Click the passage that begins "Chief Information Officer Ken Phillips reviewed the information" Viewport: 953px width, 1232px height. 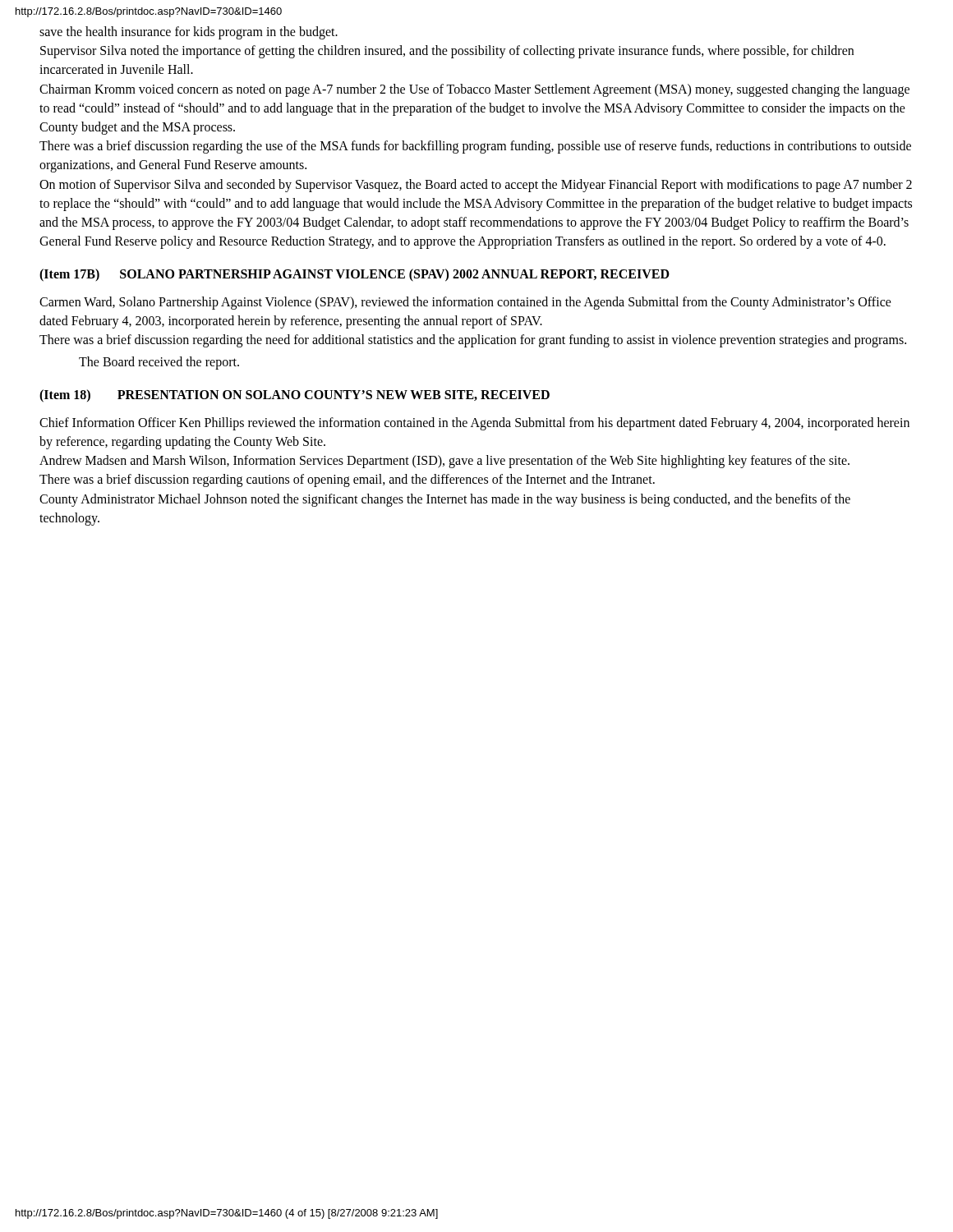click(475, 470)
